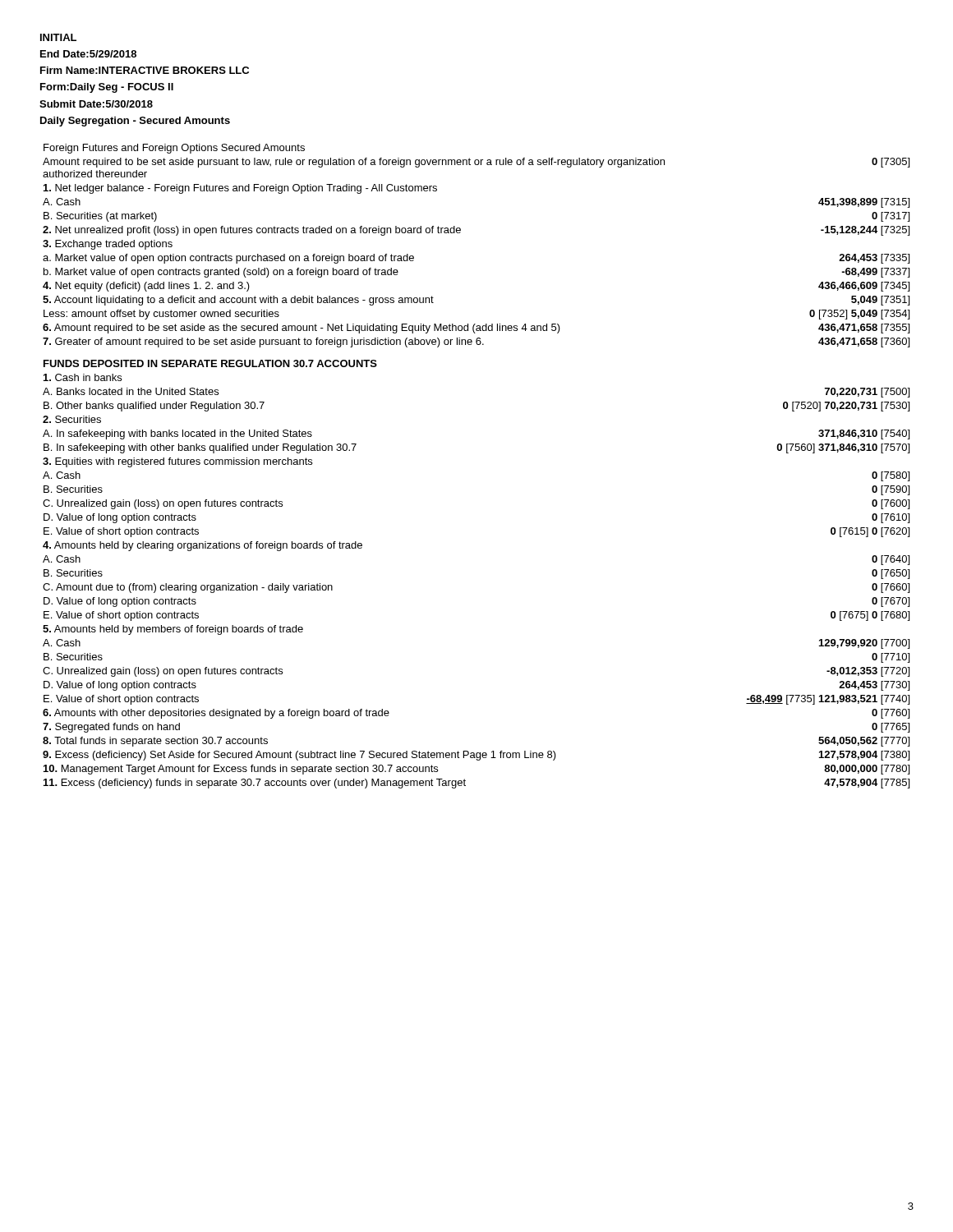Find the text block that reads "Amounts held by members of foreign boards"
953x1232 pixels.
(173, 629)
